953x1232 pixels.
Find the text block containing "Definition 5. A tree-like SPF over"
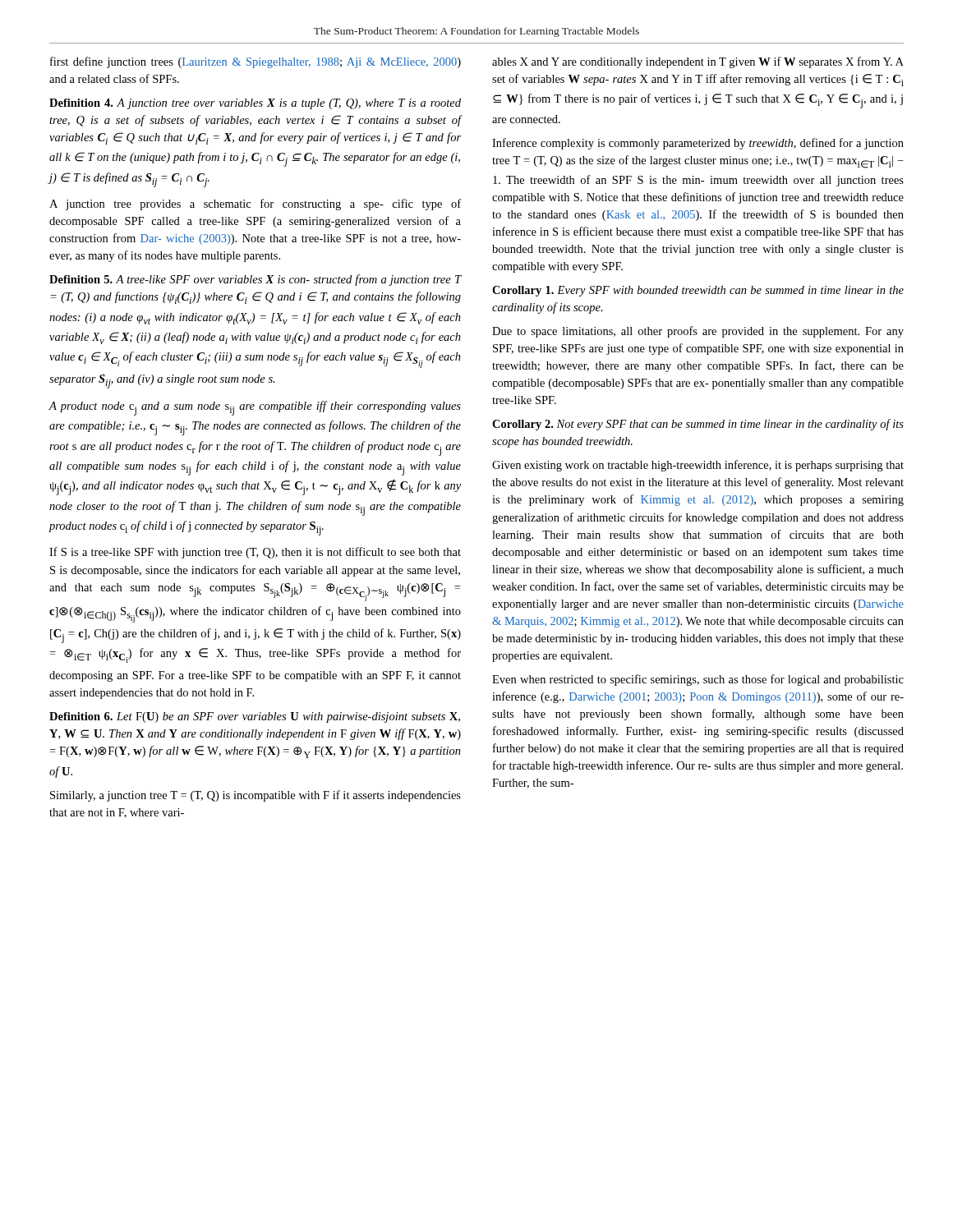tap(255, 331)
